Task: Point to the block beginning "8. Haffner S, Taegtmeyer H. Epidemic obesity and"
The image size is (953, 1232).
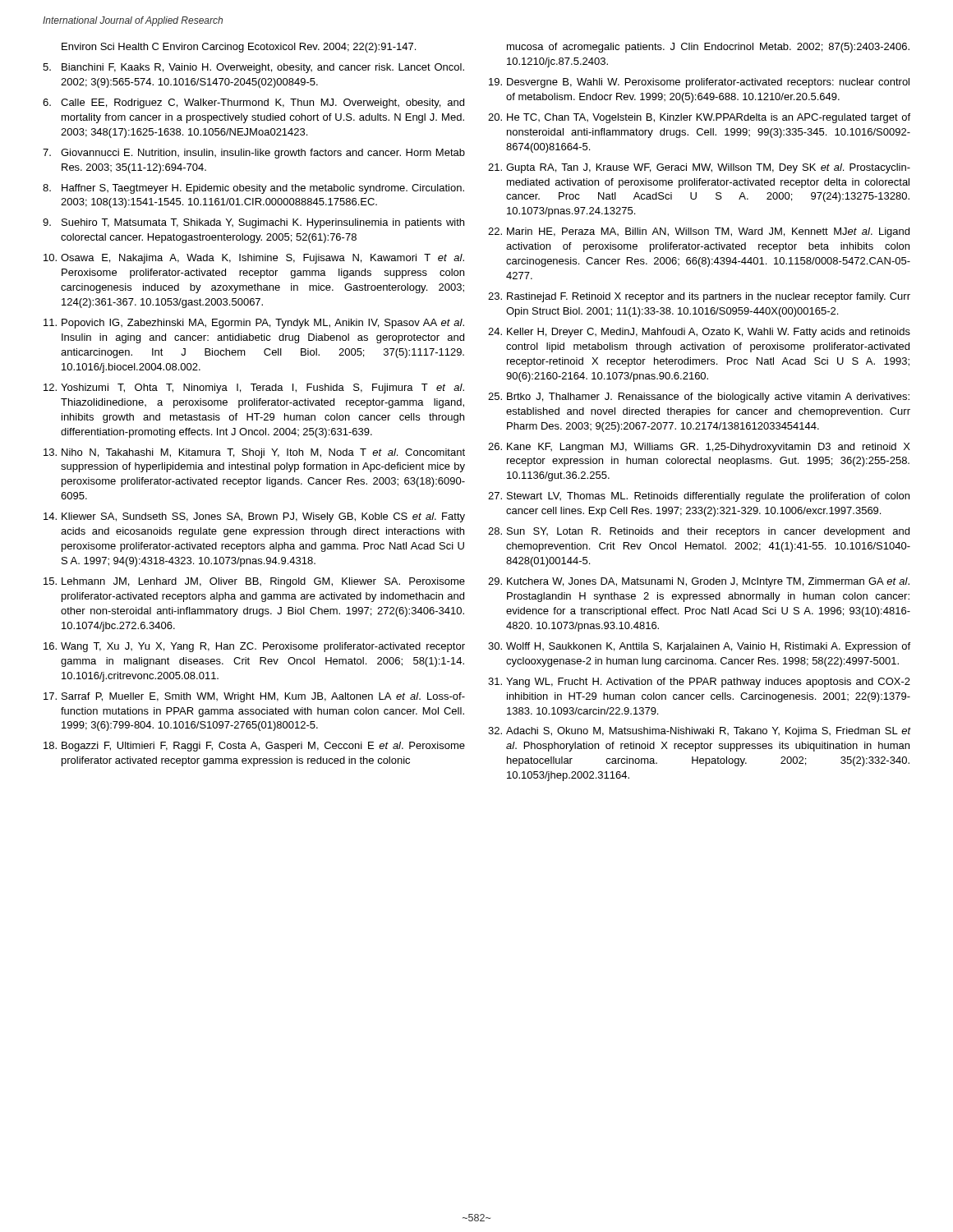Action: coord(254,195)
